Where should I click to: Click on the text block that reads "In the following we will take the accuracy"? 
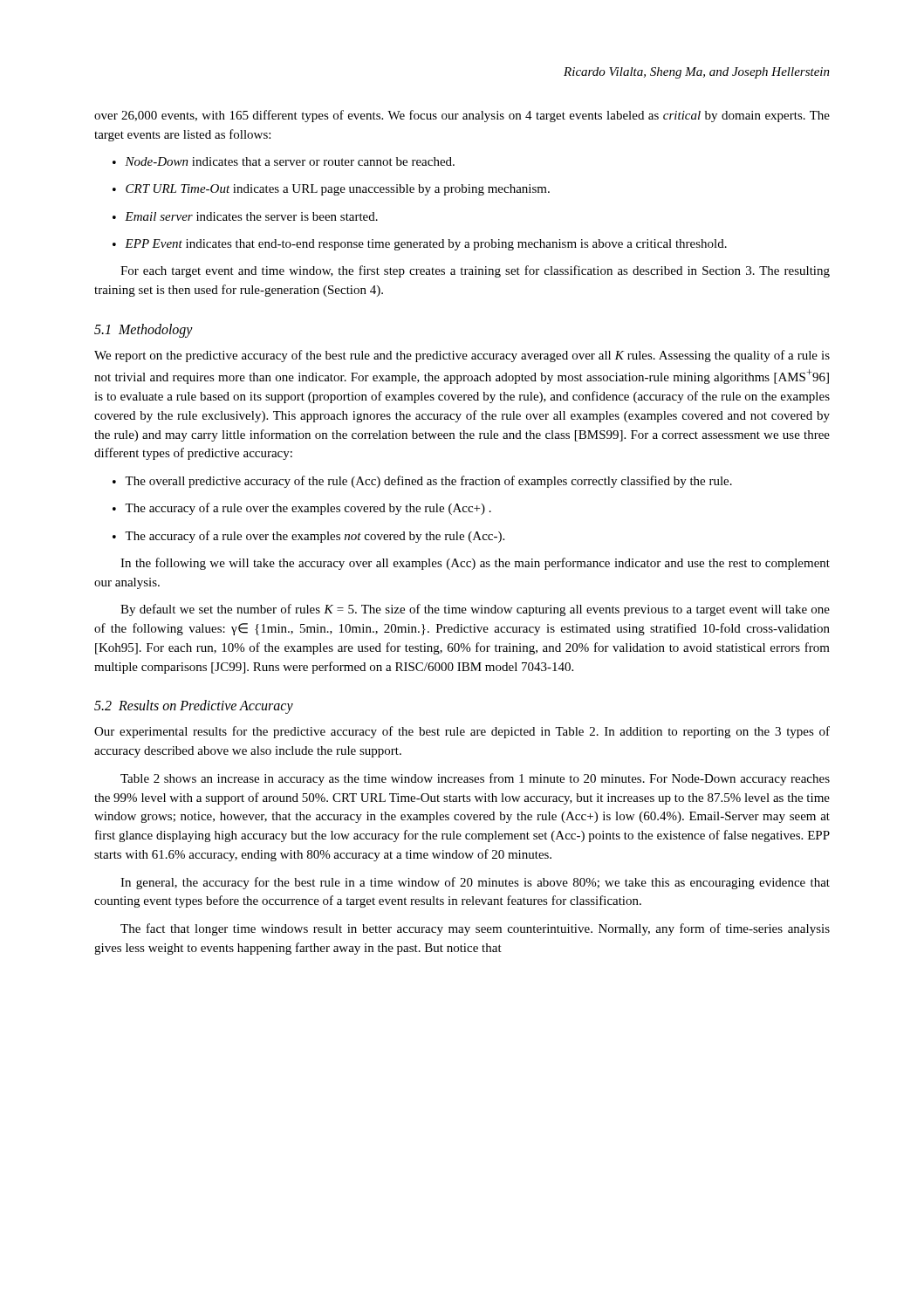pos(462,572)
